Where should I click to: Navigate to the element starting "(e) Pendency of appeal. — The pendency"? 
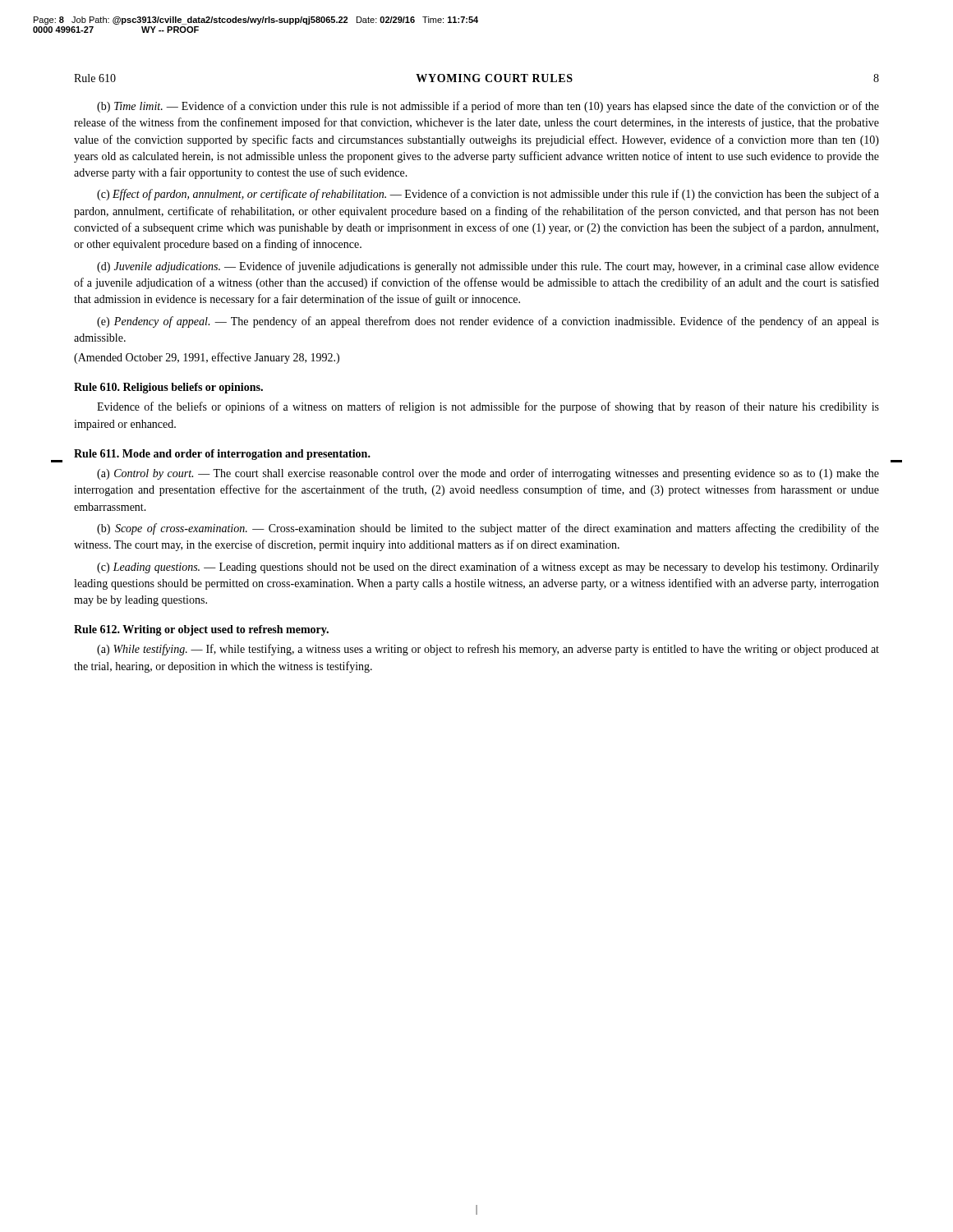[476, 330]
